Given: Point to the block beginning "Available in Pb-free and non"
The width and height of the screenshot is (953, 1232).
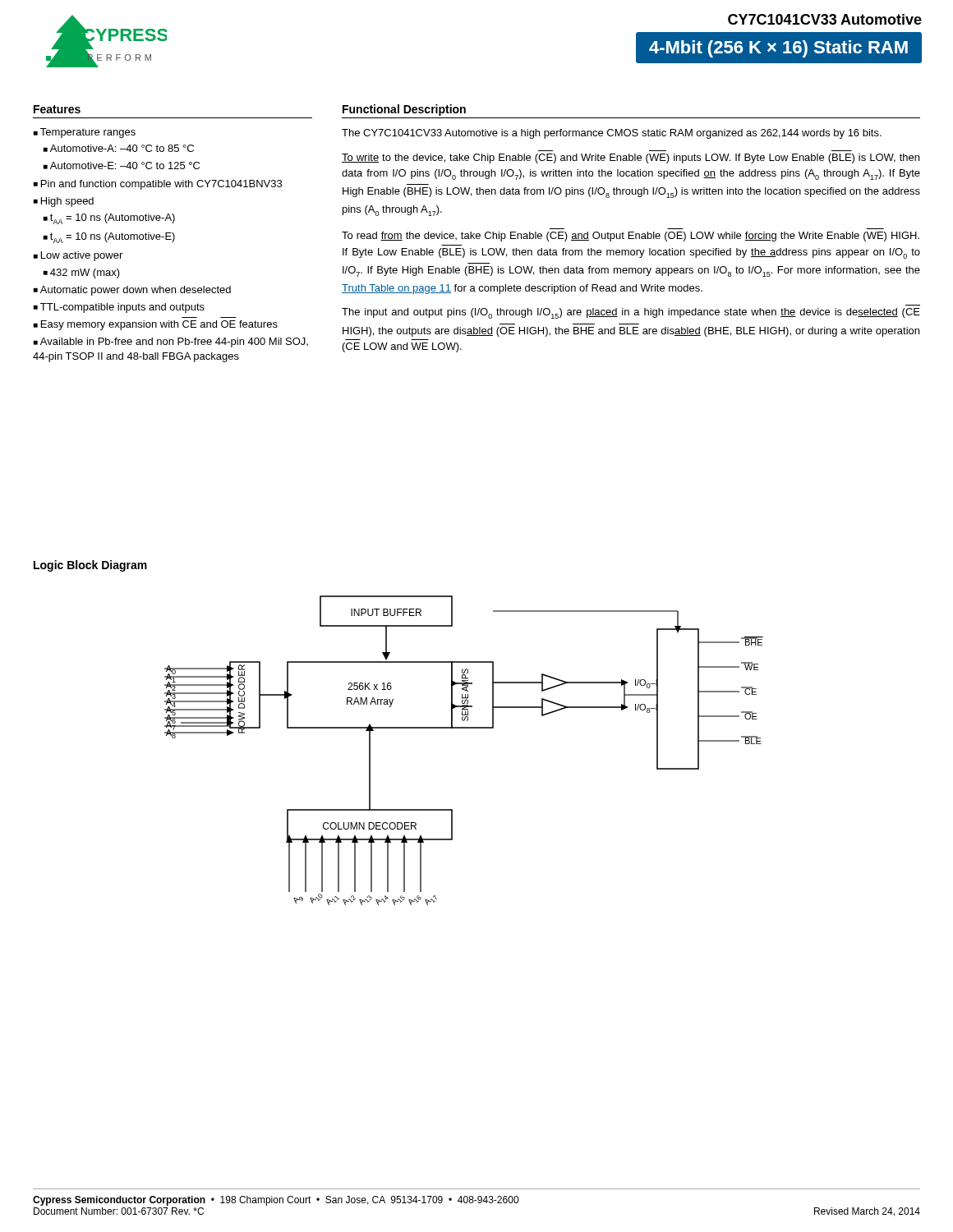Looking at the screenshot, I should (171, 349).
